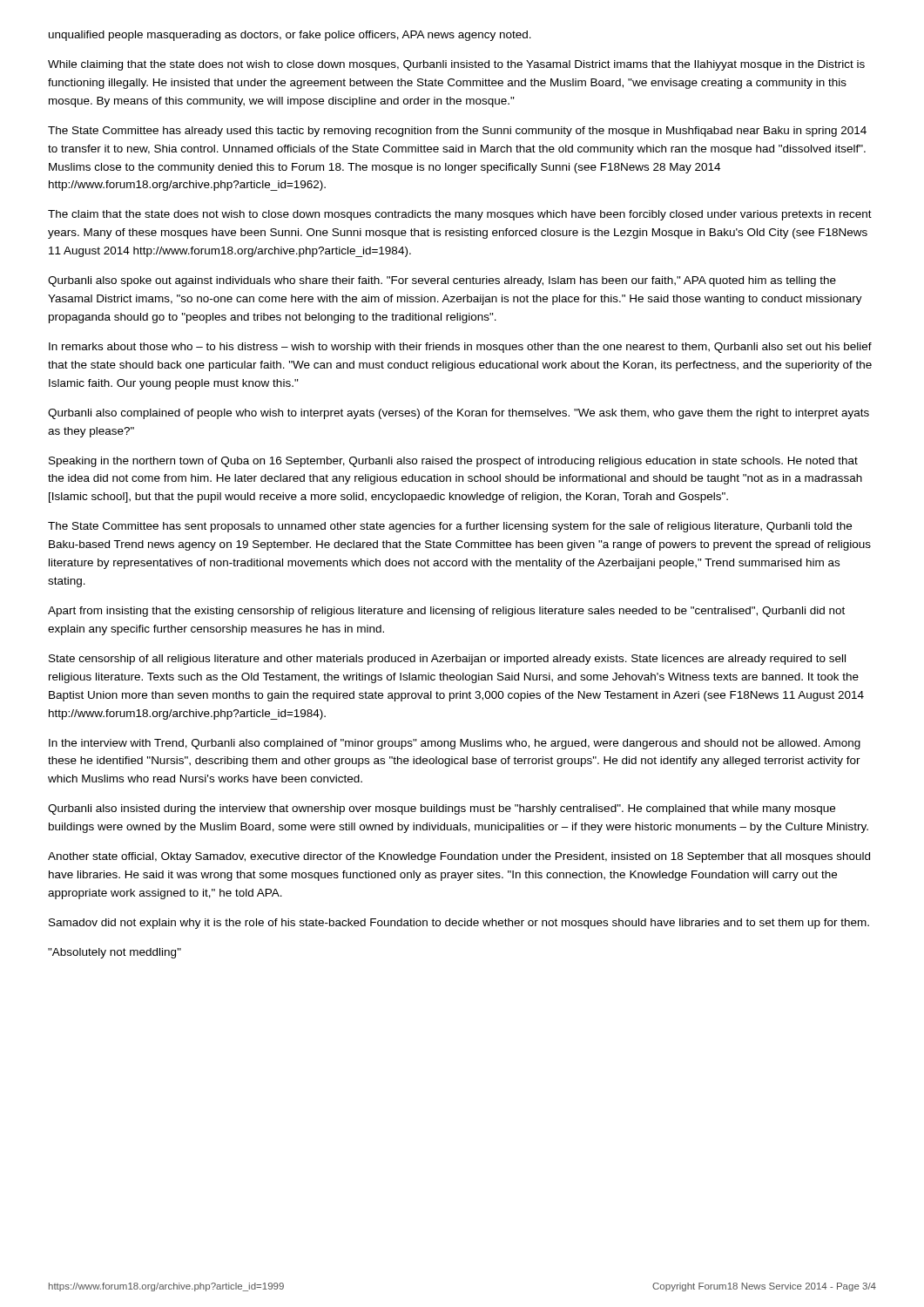Point to the block beginning "In the interview with Trend, Qurbanli also complained"
Image resolution: width=924 pixels, height=1307 pixels.
click(454, 761)
